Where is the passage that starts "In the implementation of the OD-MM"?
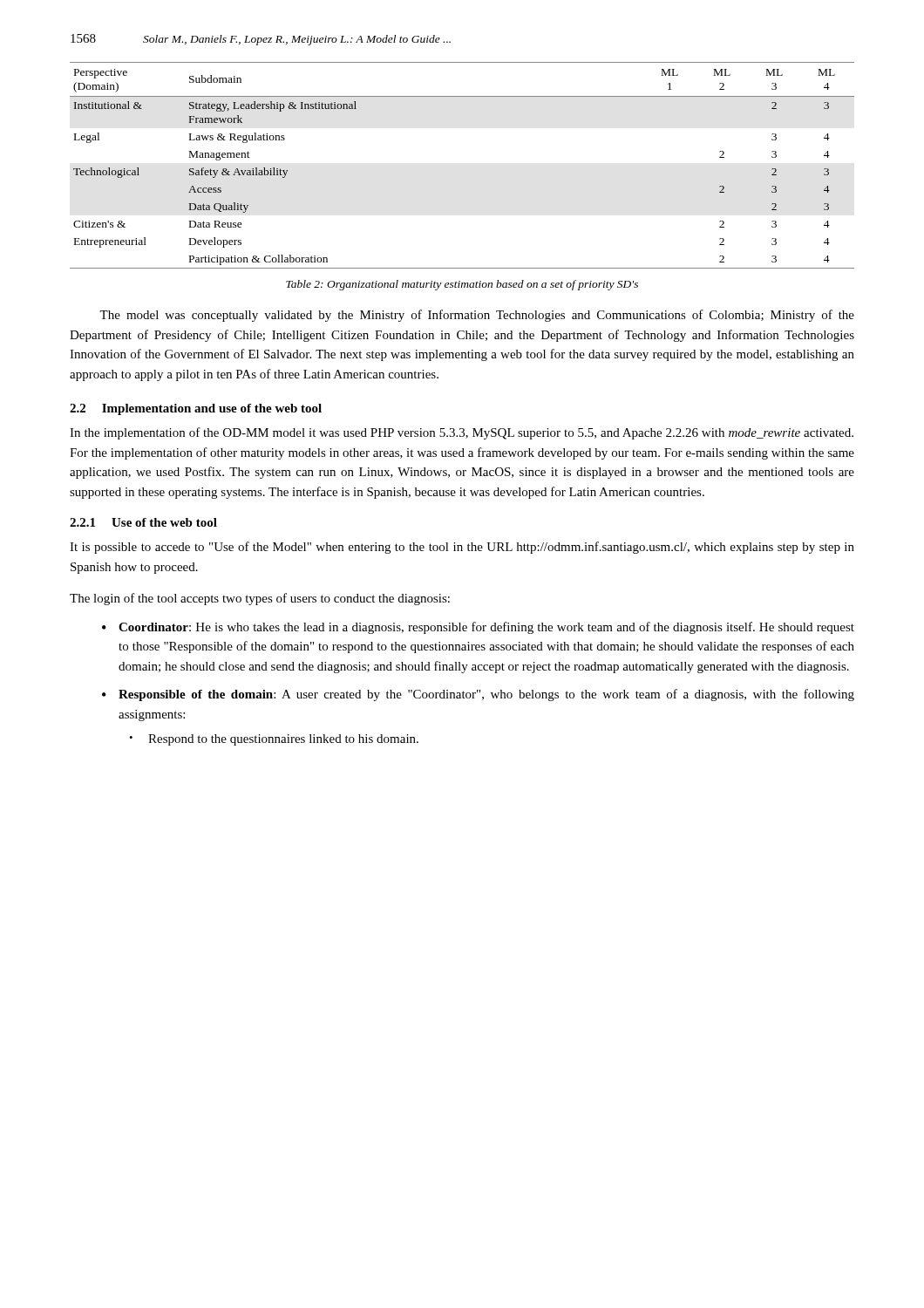Image resolution: width=924 pixels, height=1308 pixels. [462, 462]
